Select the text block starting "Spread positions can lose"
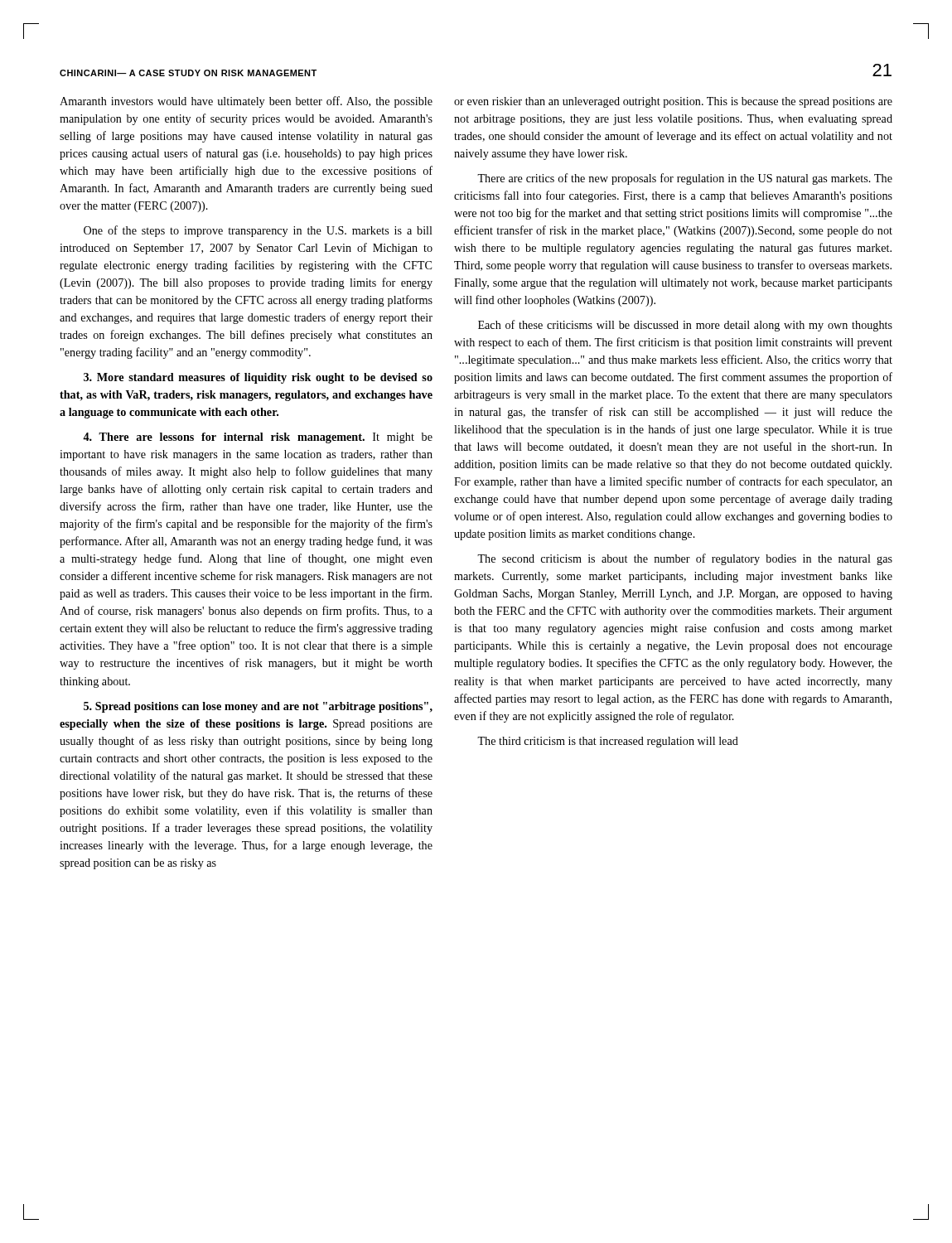The image size is (952, 1243). tap(246, 784)
